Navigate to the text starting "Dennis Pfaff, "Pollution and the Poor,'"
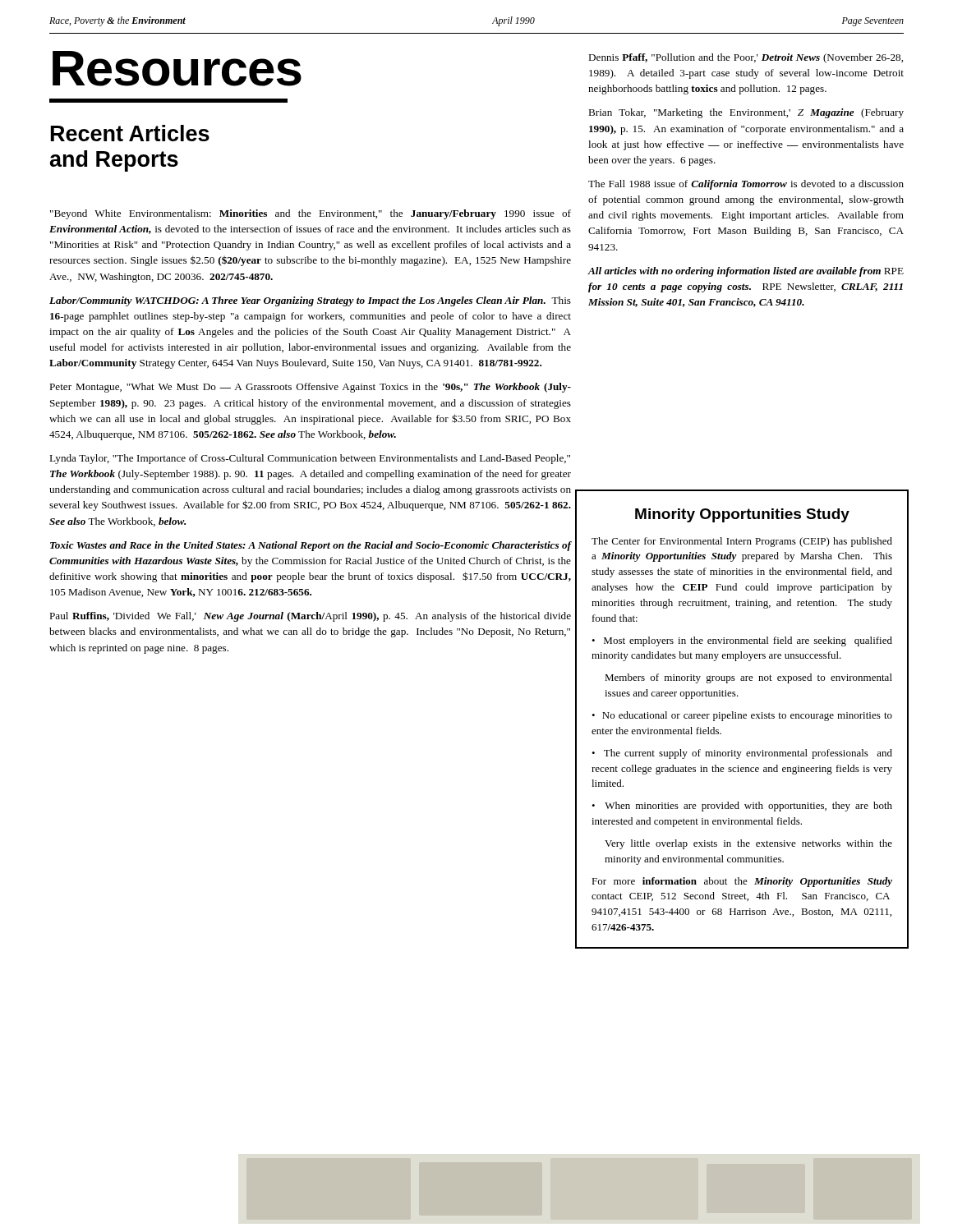The width and height of the screenshot is (953, 1232). 746,73
